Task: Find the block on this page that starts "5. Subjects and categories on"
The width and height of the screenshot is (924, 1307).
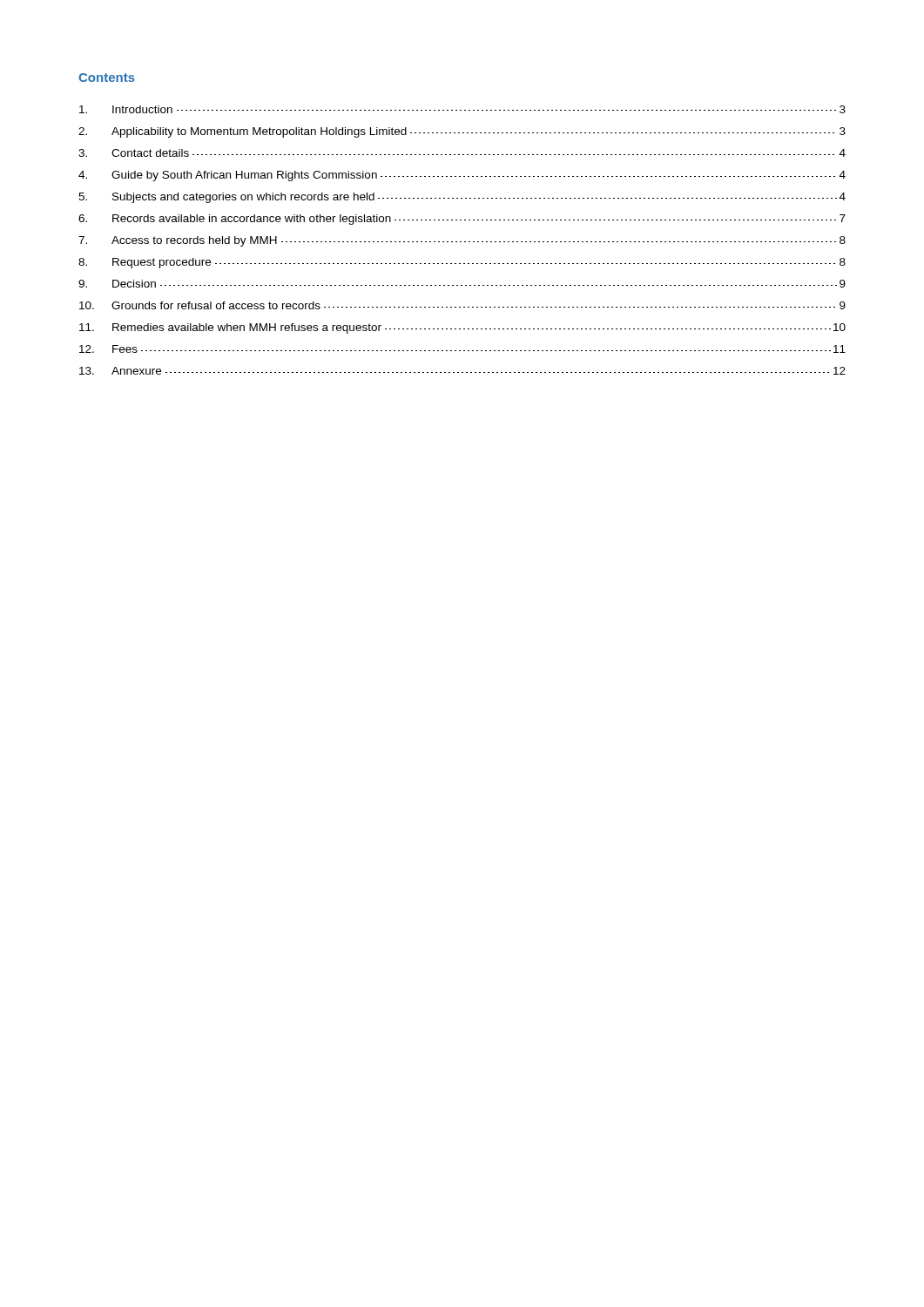Action: click(x=462, y=196)
